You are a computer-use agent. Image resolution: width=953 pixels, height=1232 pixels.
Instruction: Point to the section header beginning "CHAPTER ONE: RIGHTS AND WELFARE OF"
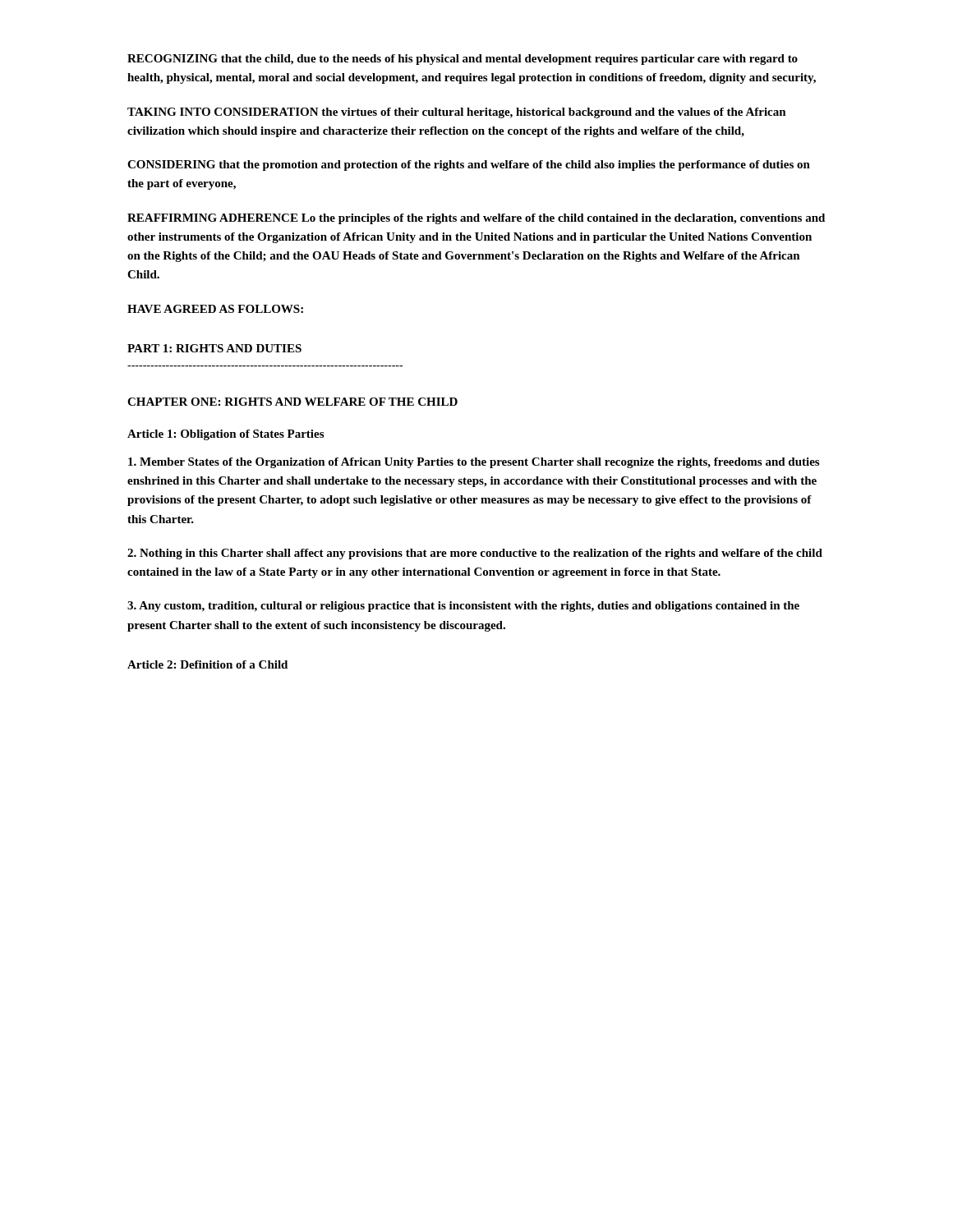[x=293, y=401]
